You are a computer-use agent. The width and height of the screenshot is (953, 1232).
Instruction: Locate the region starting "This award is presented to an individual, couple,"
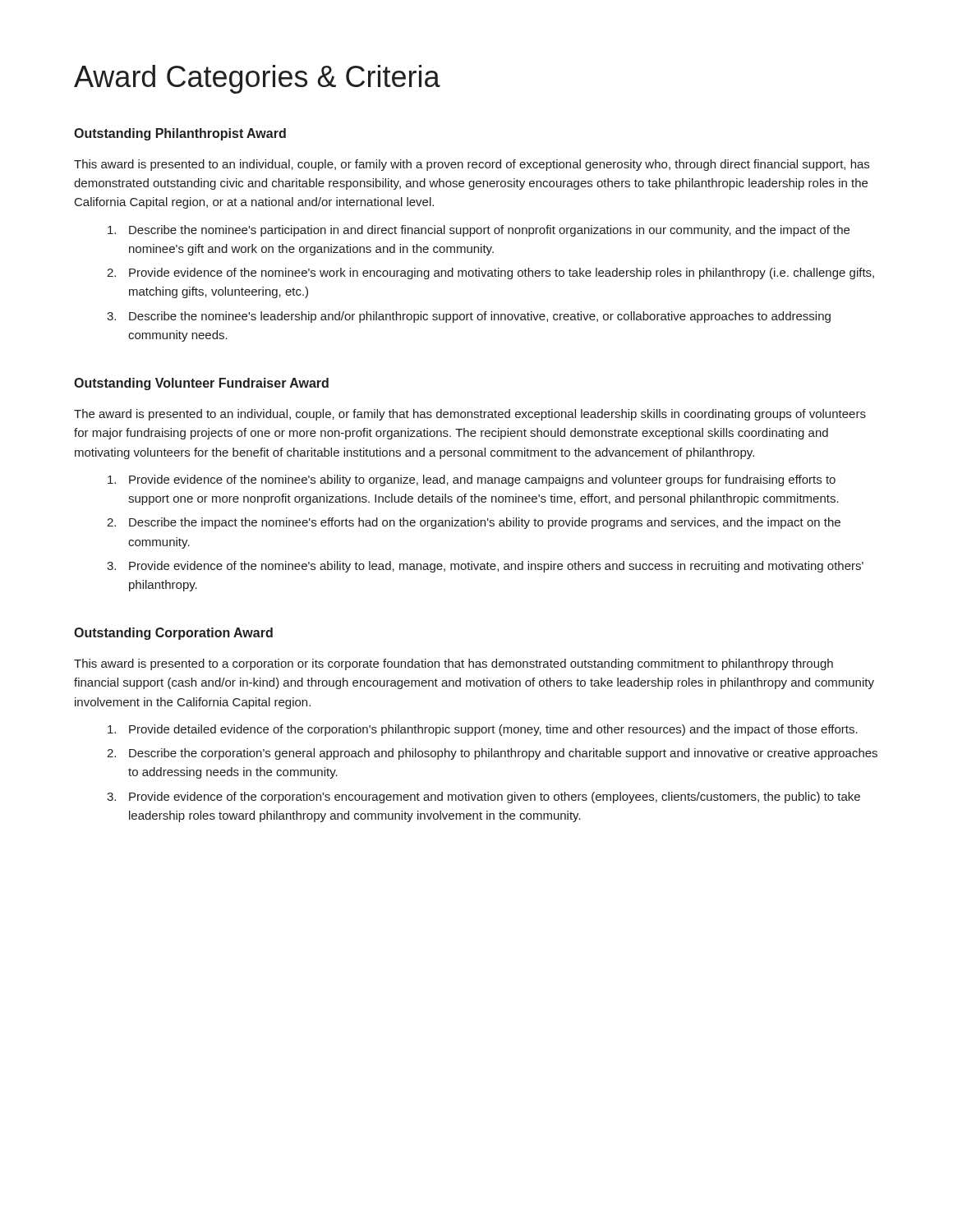[472, 183]
